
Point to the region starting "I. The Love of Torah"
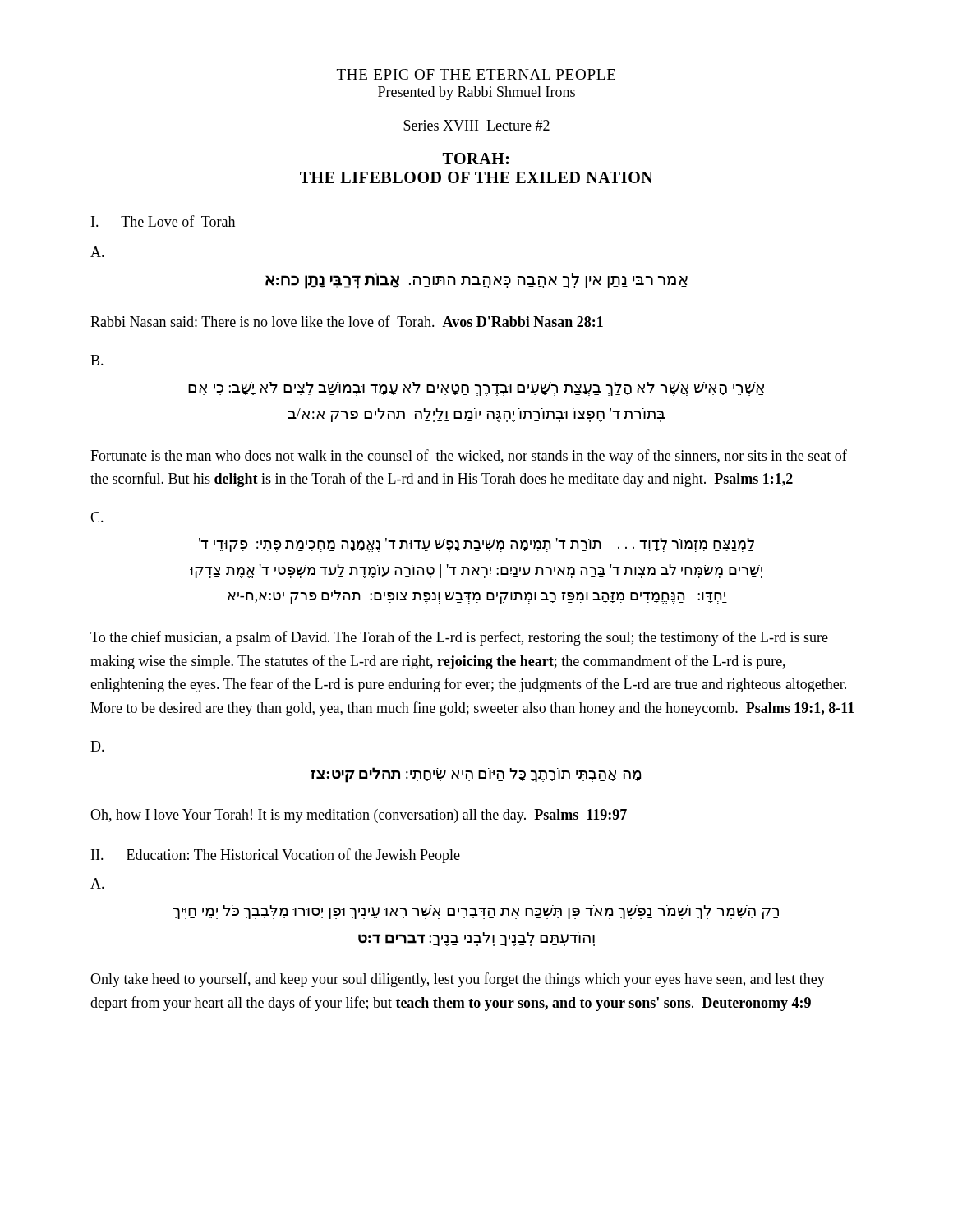[x=163, y=222]
